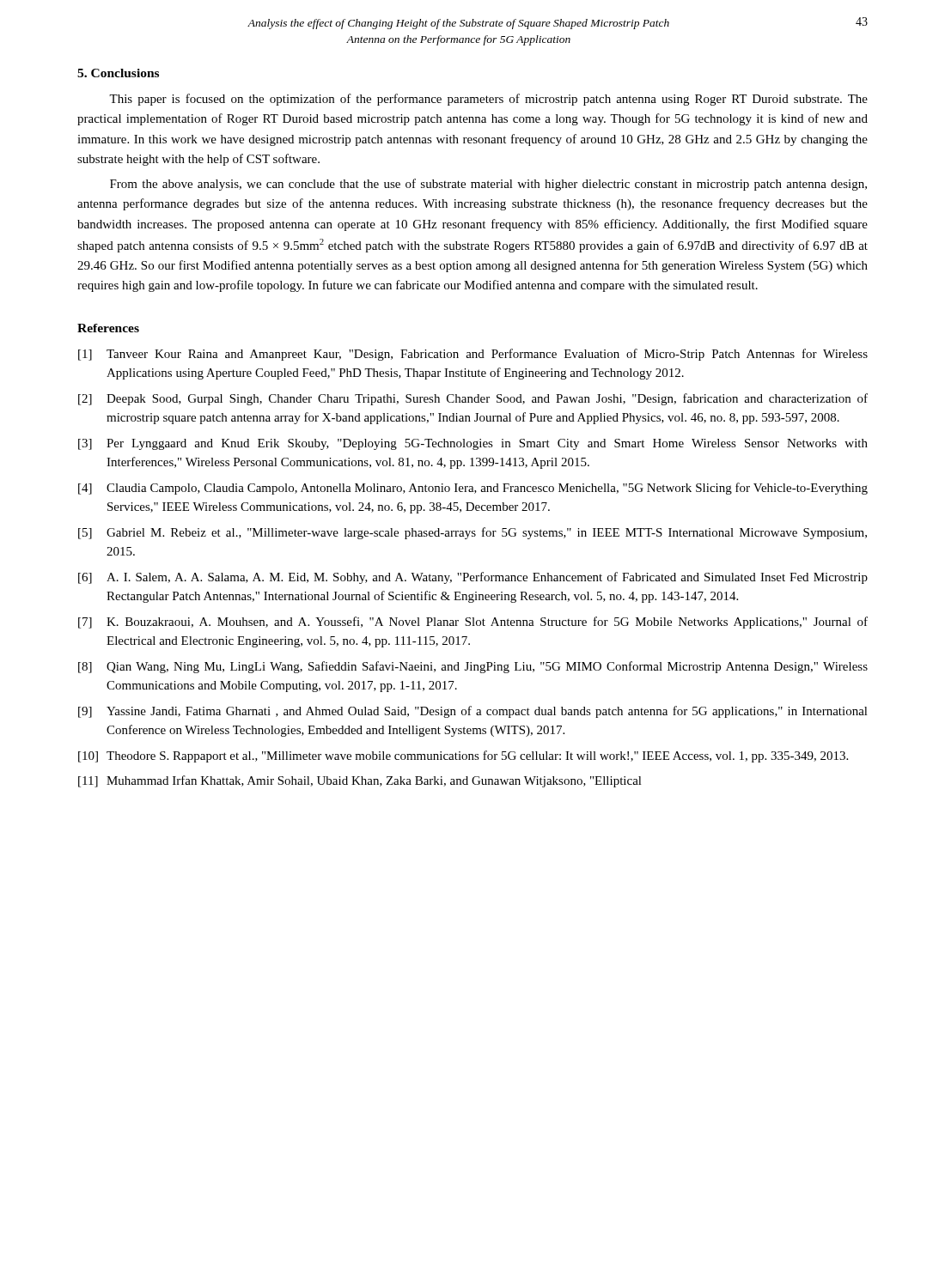The height and width of the screenshot is (1288, 945).
Task: Locate the passage starting "[5] Gabriel M."
Action: click(x=472, y=542)
